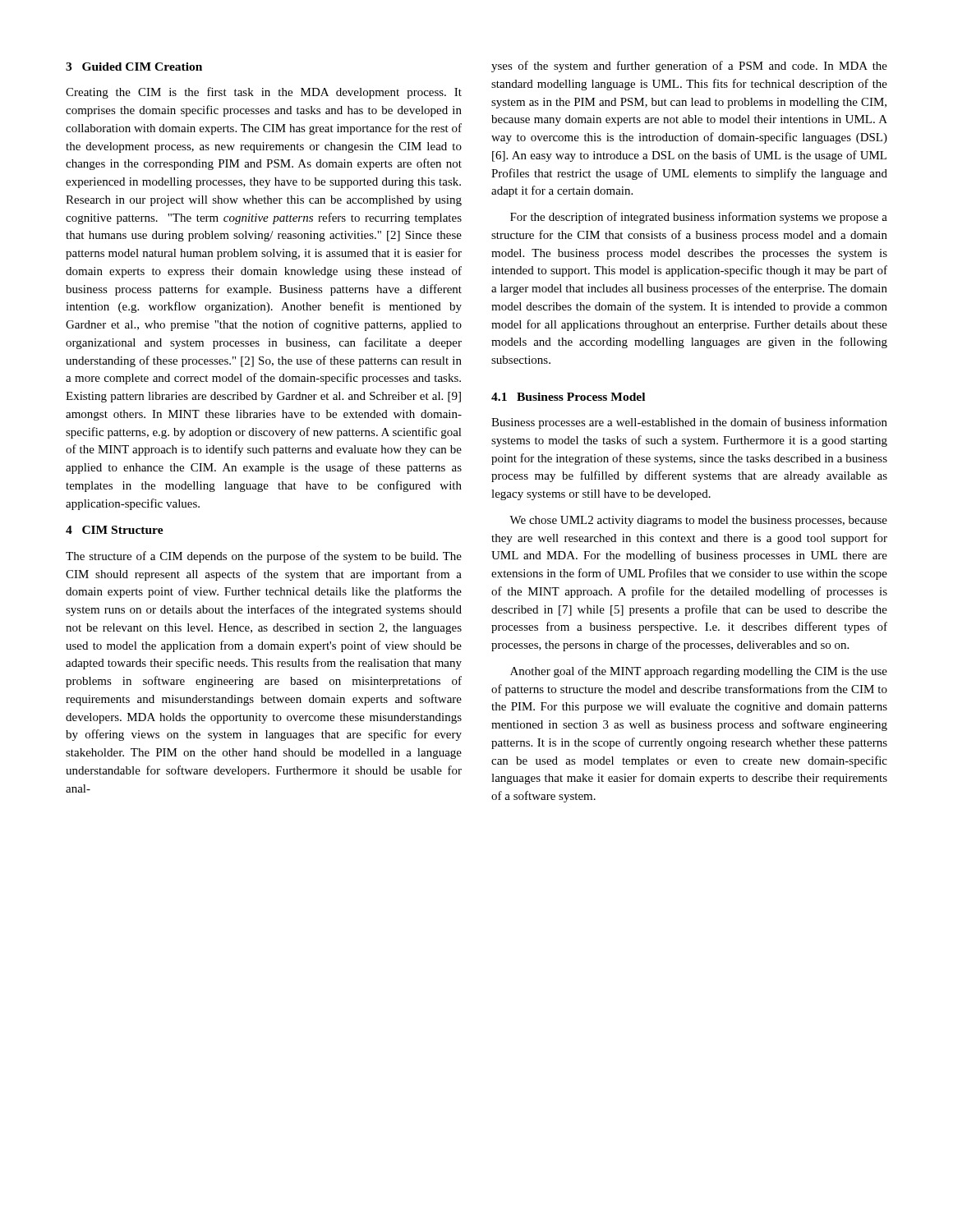
Task: Locate the text "4 CIM Structure"
Action: pos(115,530)
